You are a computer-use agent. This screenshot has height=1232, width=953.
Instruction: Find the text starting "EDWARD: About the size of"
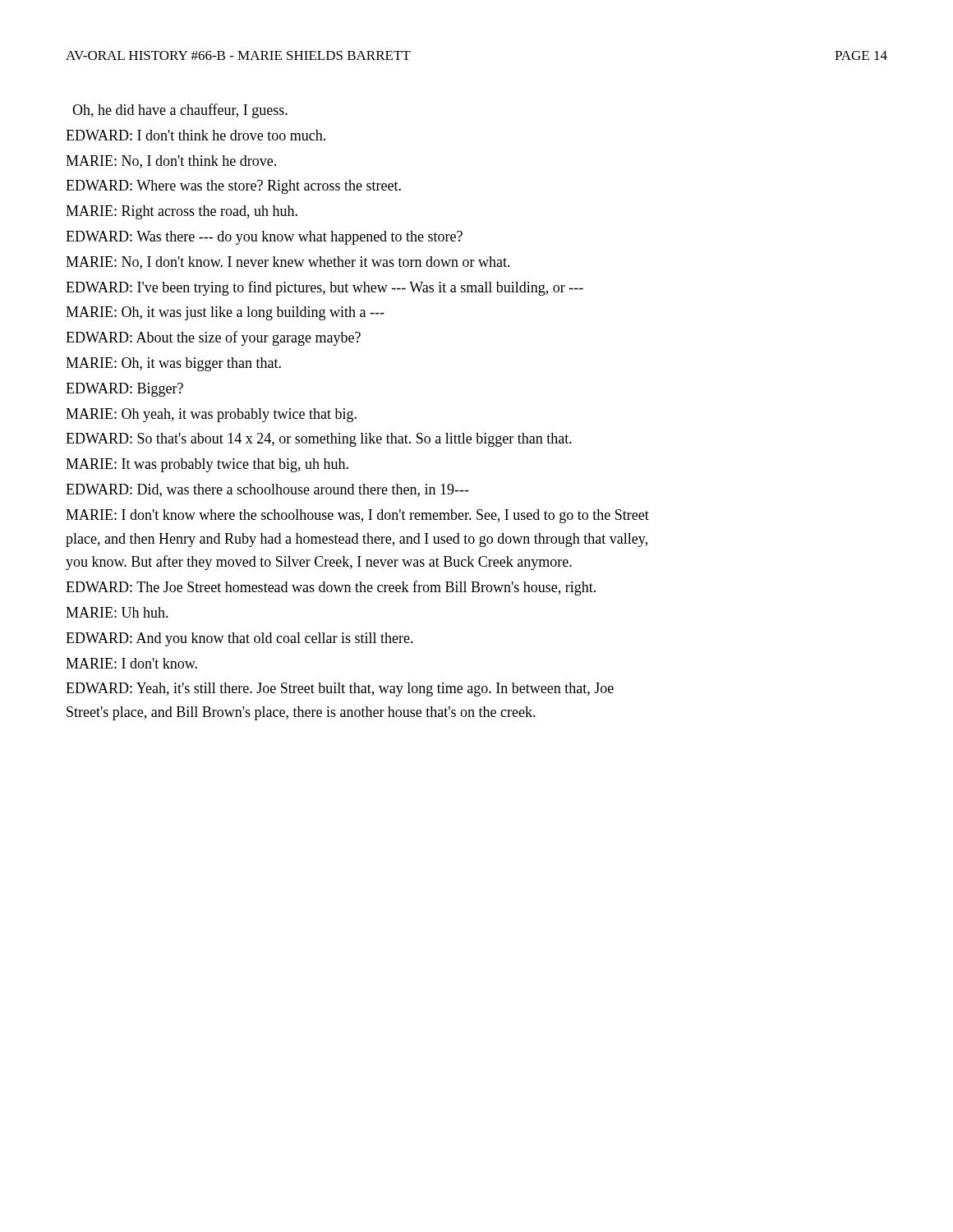click(213, 338)
